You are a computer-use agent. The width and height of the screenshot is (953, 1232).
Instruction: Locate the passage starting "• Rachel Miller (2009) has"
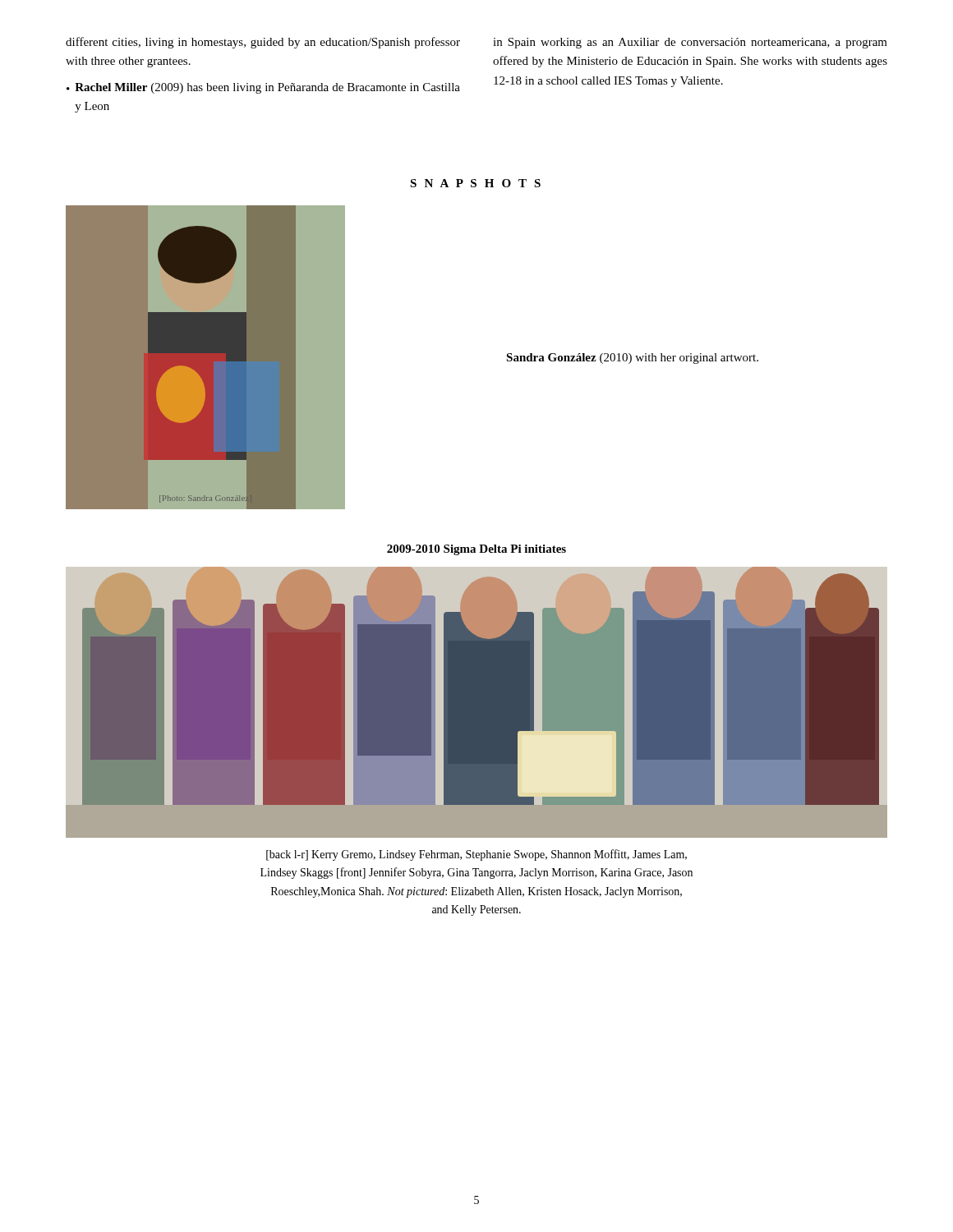point(263,97)
